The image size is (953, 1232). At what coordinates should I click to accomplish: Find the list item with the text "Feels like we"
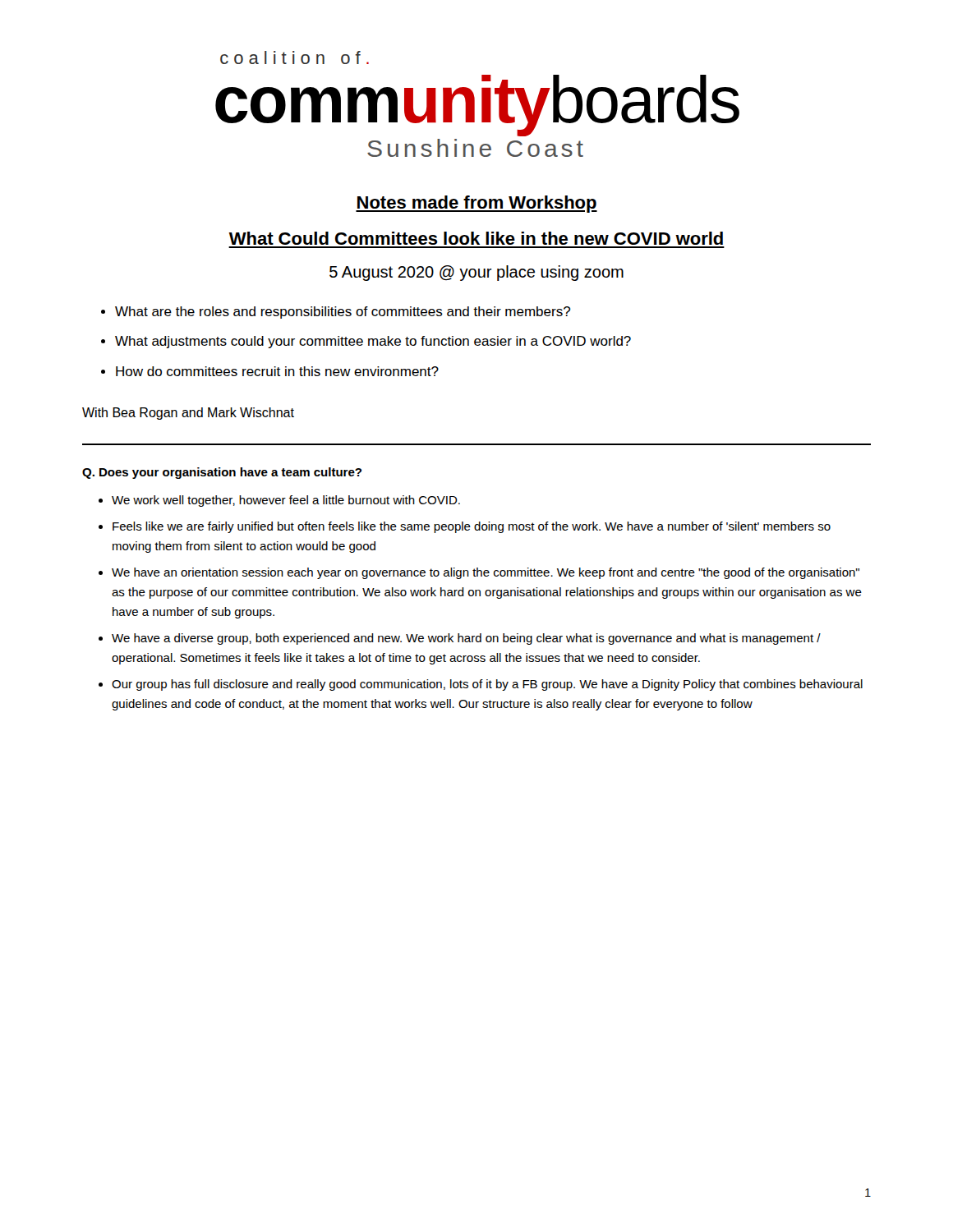[x=471, y=536]
